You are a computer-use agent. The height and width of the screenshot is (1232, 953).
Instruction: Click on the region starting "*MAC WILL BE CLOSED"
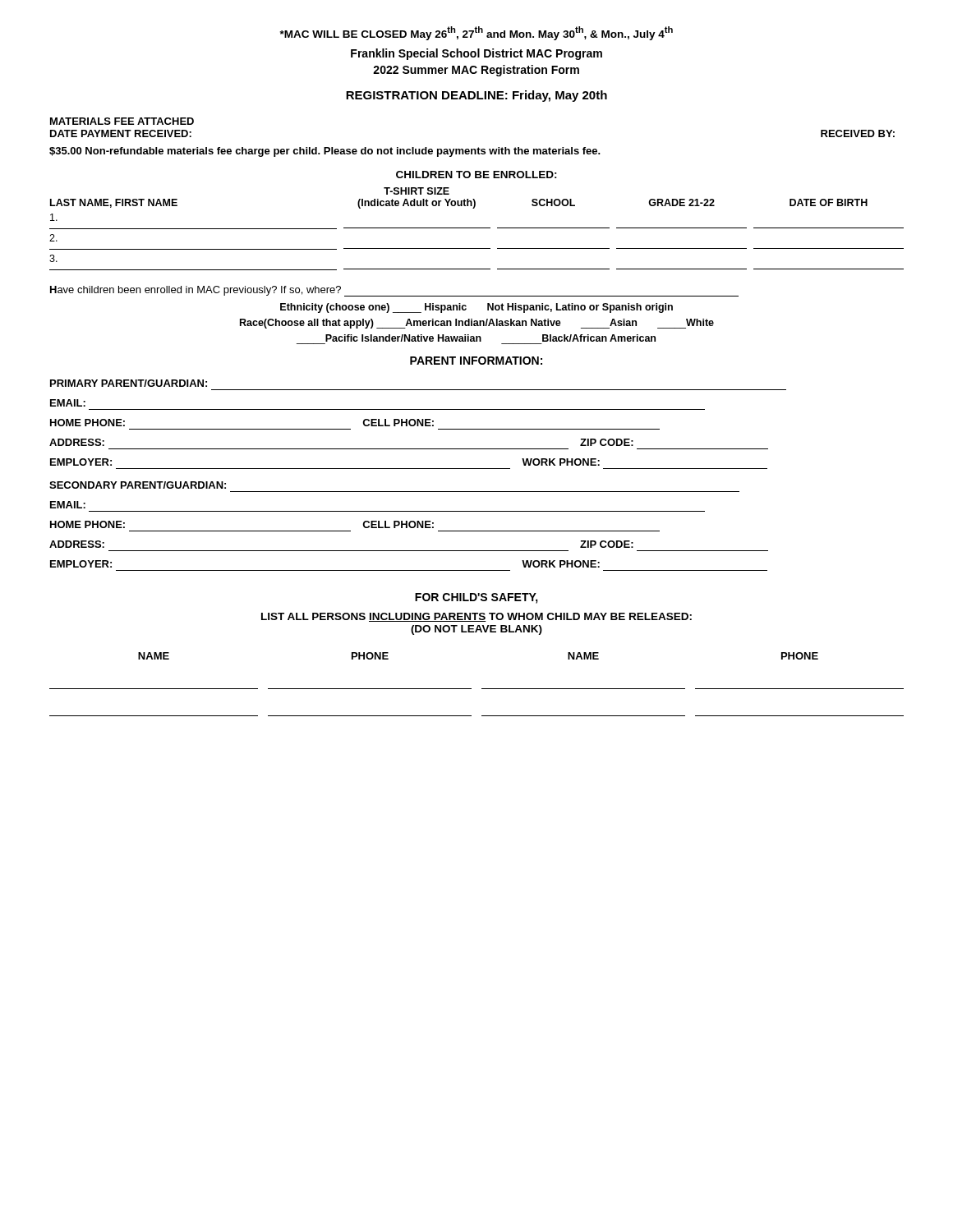pyautogui.click(x=476, y=32)
